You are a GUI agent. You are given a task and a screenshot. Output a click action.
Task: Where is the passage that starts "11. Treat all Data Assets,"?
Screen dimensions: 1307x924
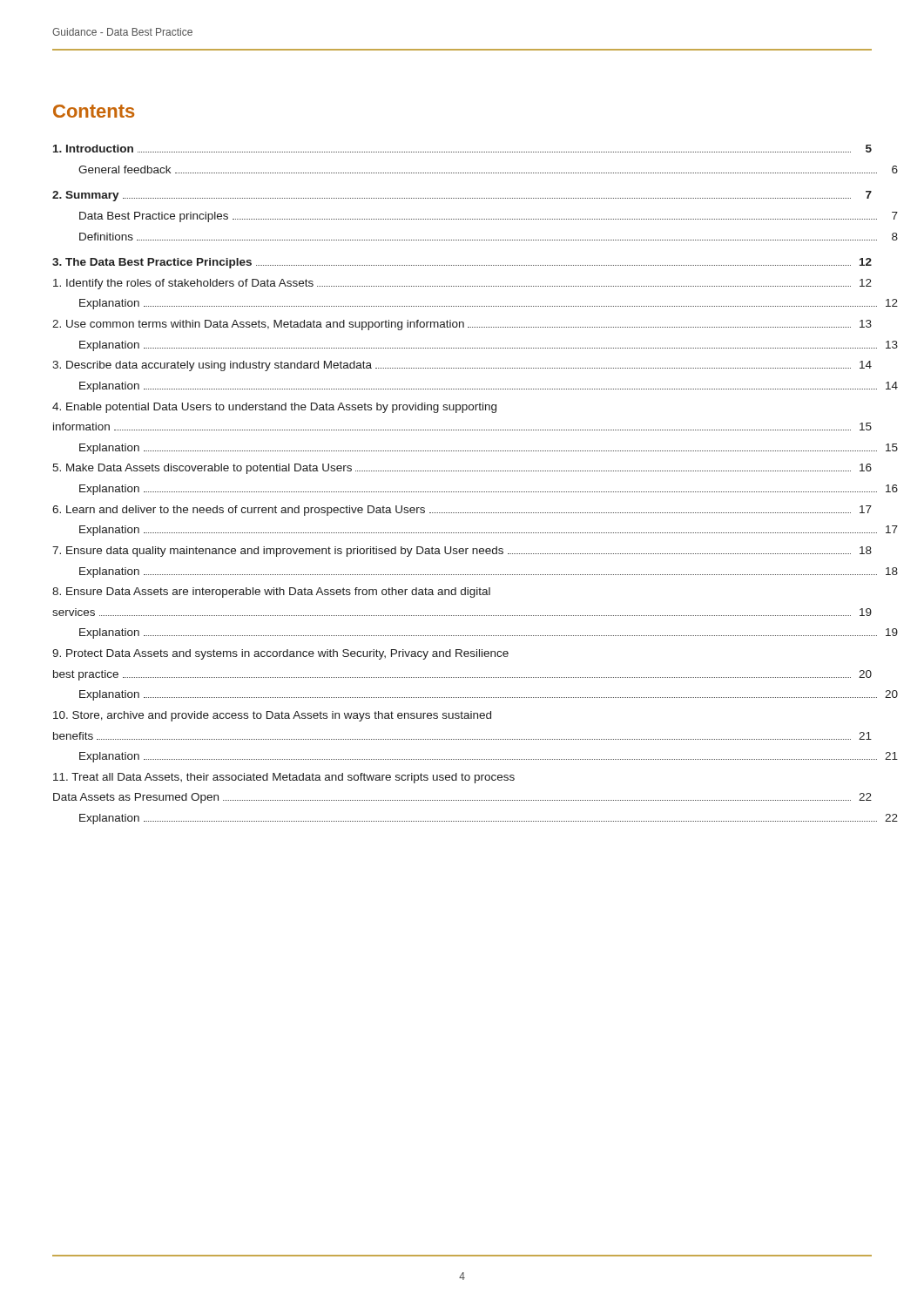coord(462,787)
